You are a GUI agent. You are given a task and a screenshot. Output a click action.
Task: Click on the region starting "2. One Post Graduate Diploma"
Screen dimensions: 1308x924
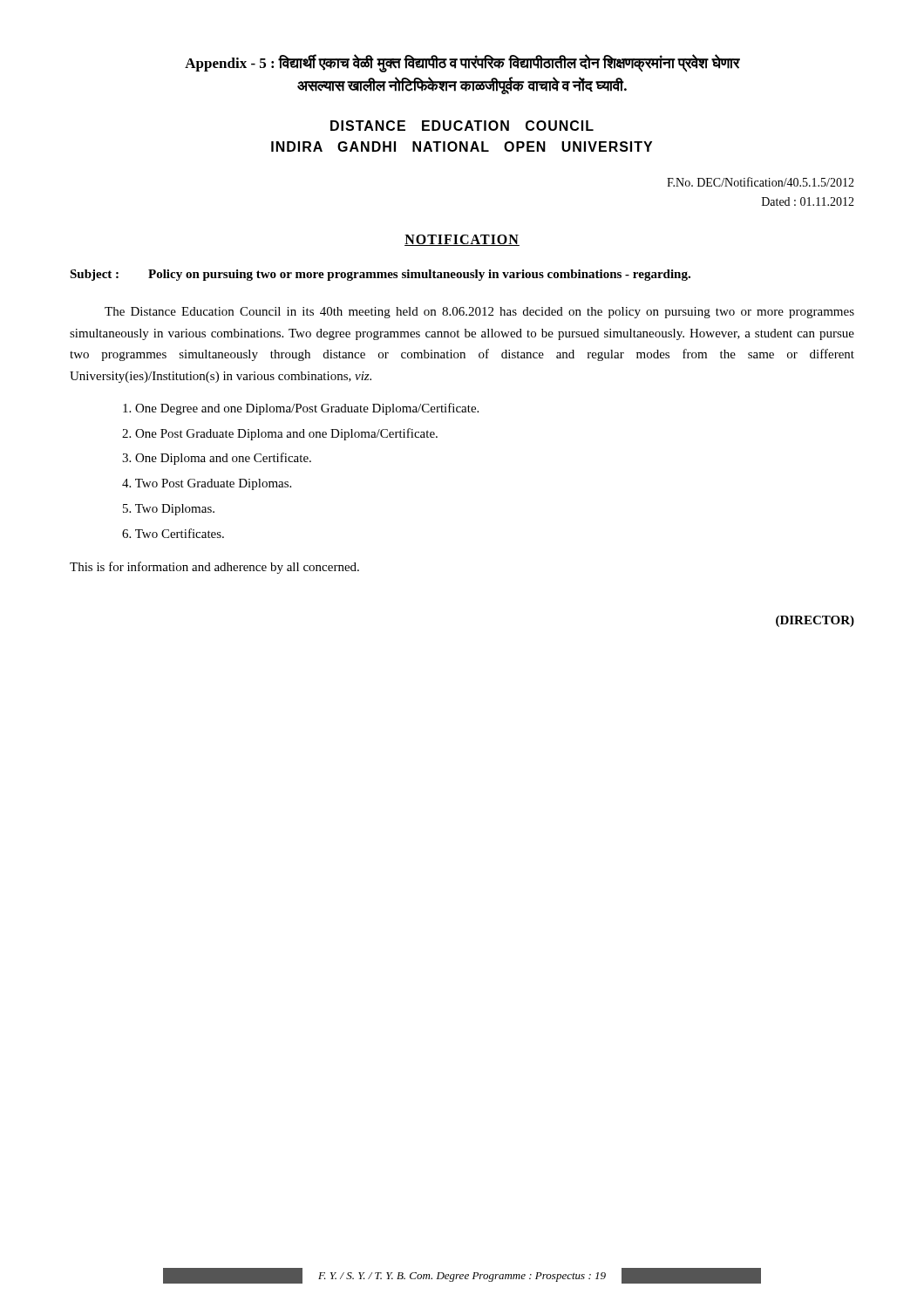pyautogui.click(x=280, y=433)
